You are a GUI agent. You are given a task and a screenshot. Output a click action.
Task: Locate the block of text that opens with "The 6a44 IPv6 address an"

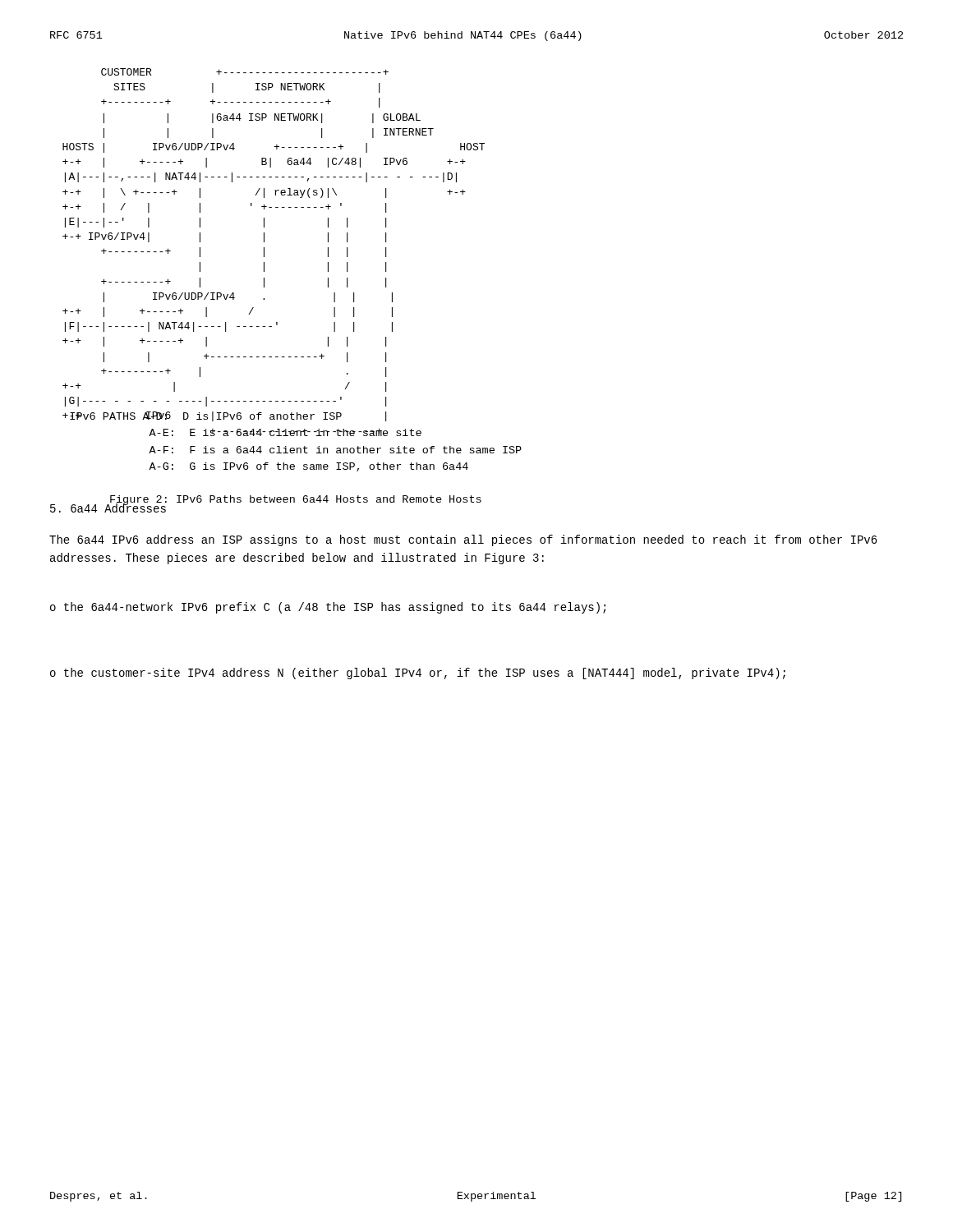point(463,549)
